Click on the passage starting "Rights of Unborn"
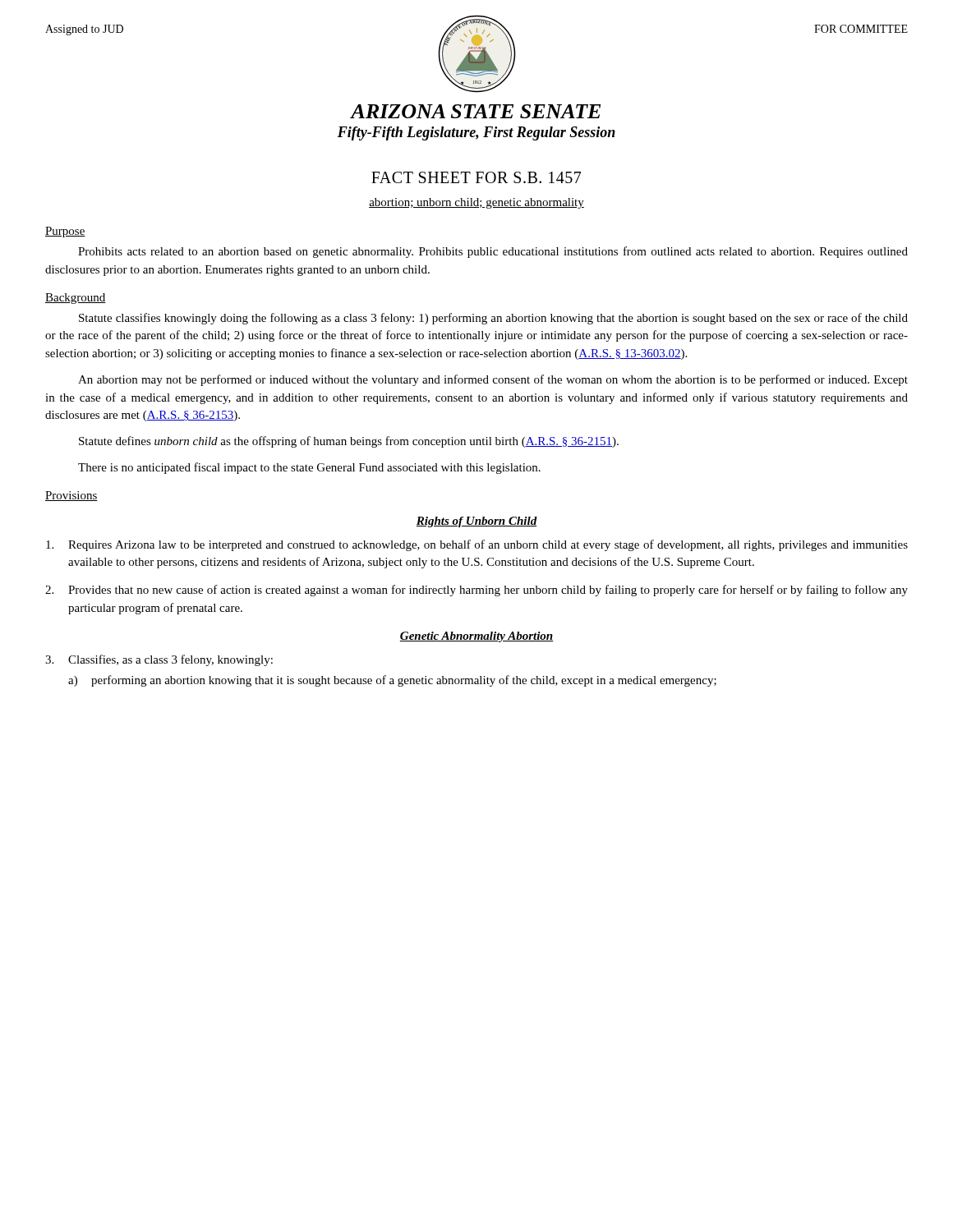Viewport: 953px width, 1232px height. [x=476, y=520]
